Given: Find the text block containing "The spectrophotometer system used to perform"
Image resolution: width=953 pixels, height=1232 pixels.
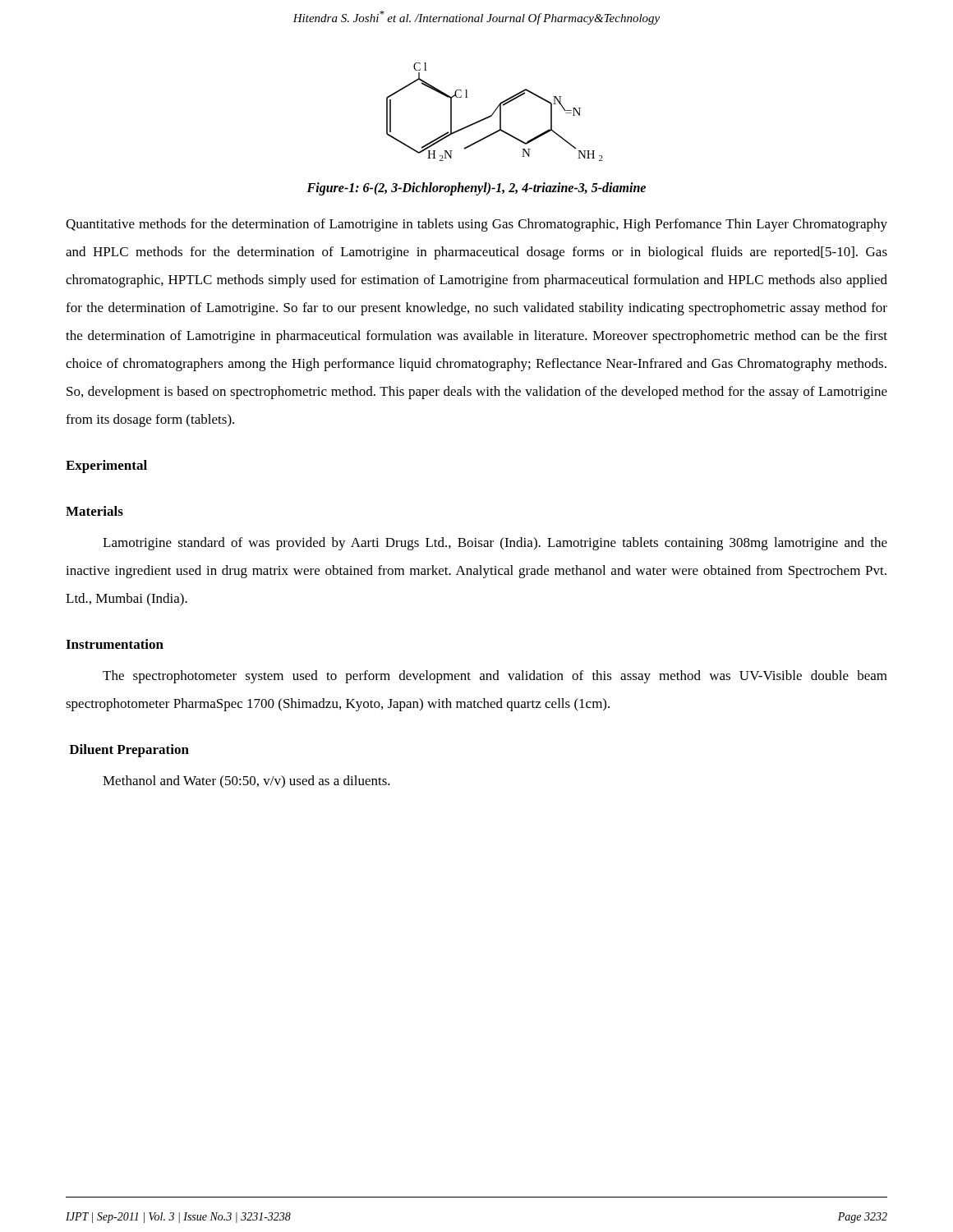Looking at the screenshot, I should [x=476, y=689].
